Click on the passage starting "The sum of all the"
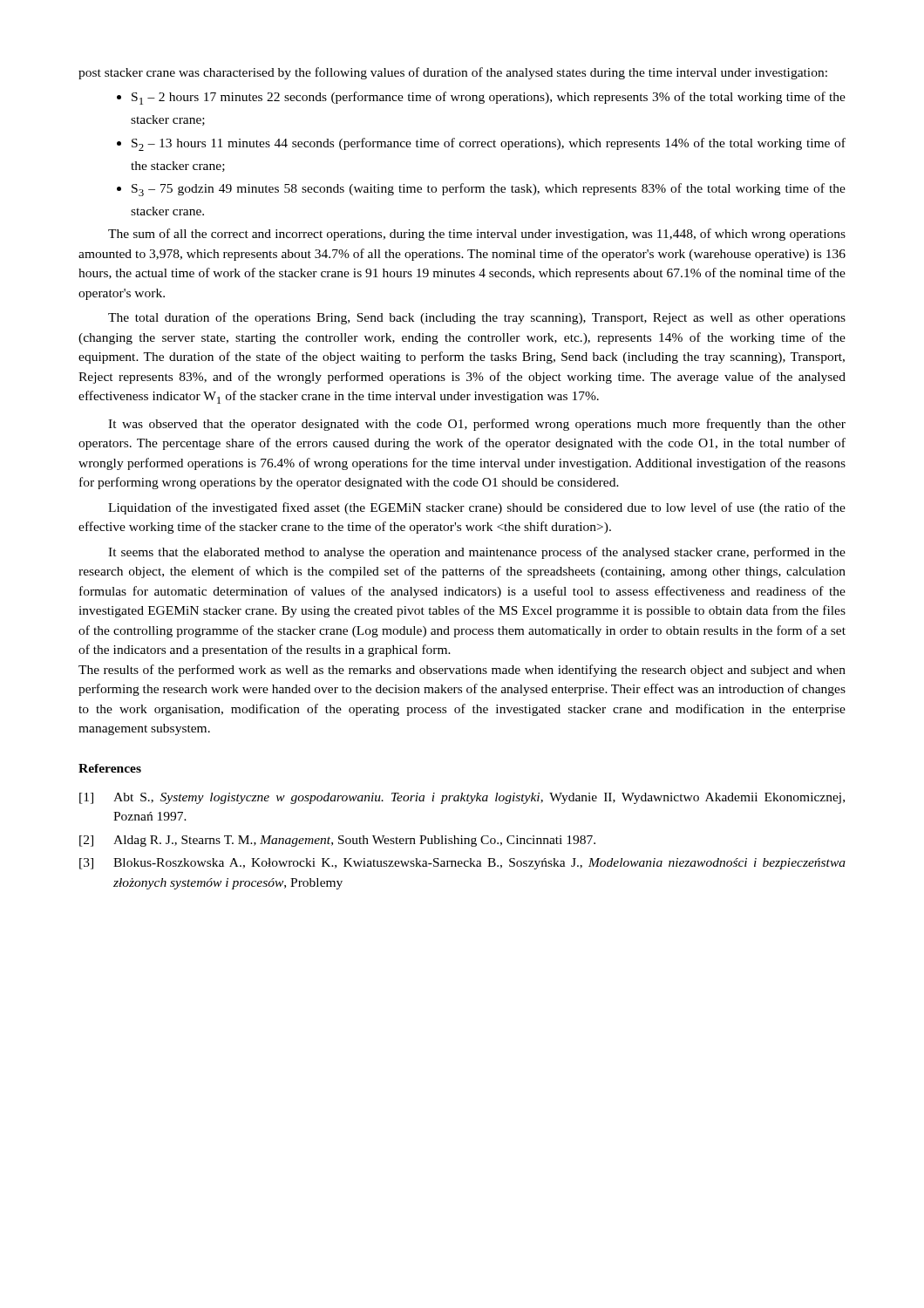This screenshot has width=924, height=1308. 462,264
